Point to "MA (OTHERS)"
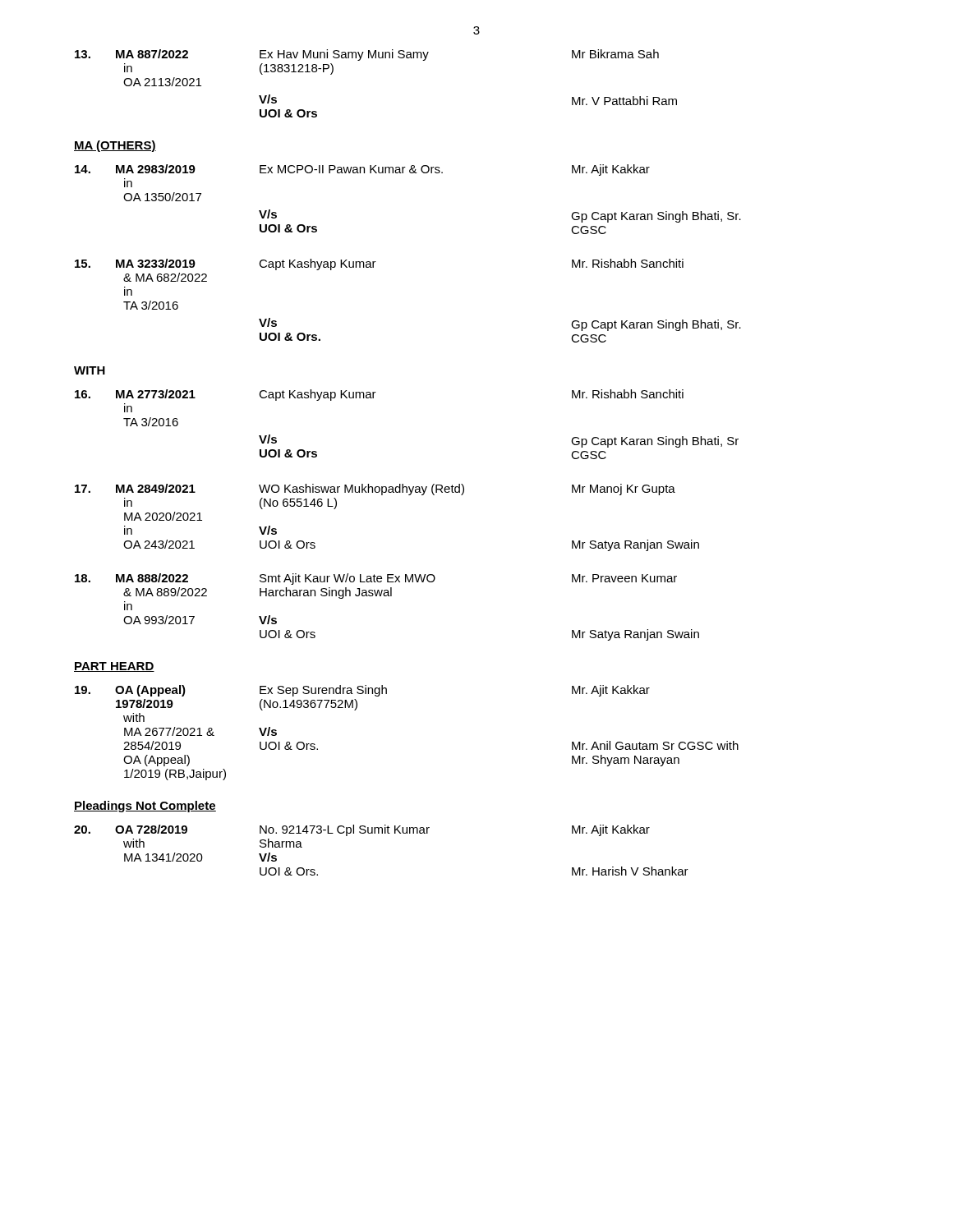Screen dimensions: 1232x953 click(115, 145)
